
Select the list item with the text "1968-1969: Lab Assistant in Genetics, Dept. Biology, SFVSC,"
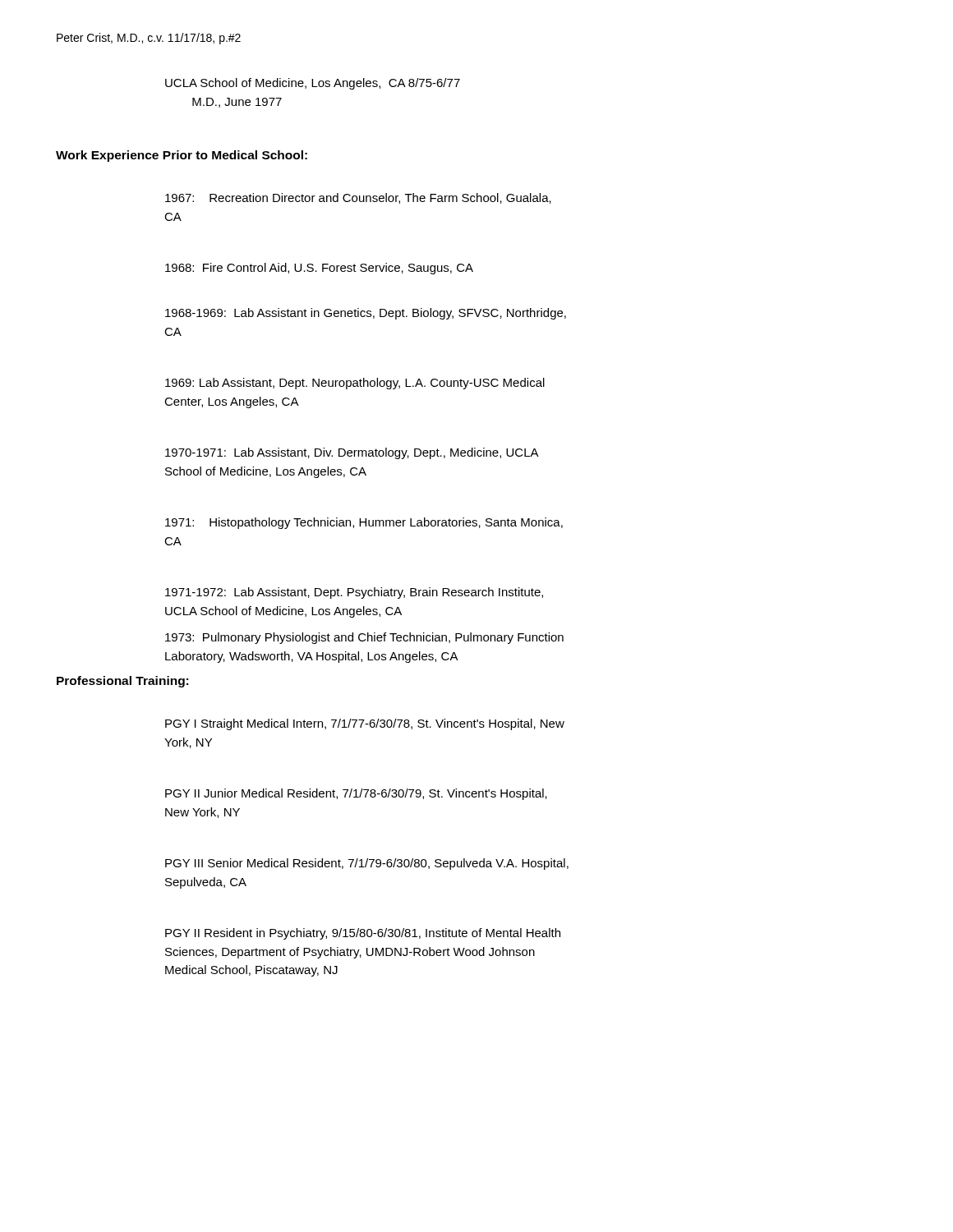pos(366,322)
